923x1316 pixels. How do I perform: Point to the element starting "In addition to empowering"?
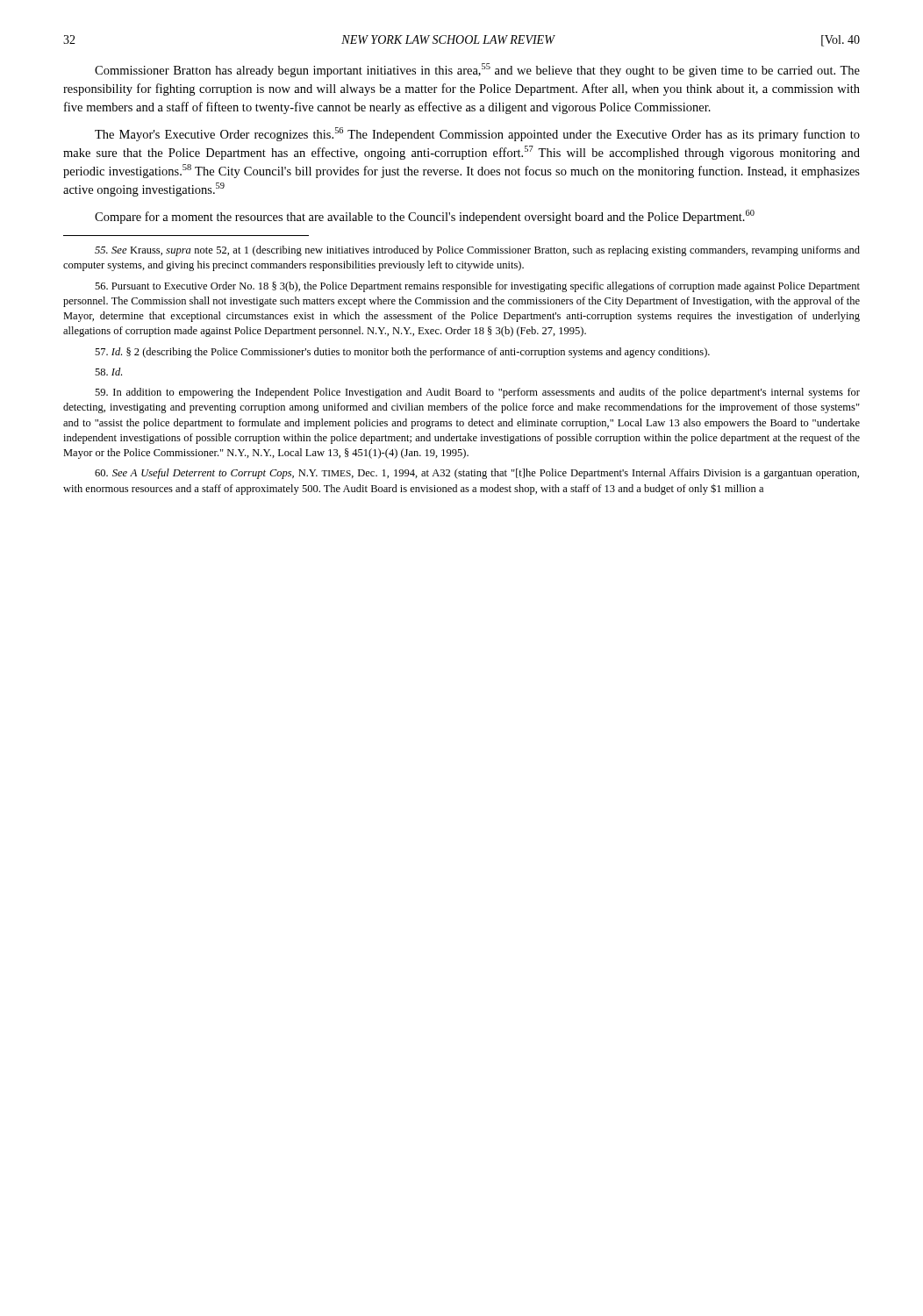click(x=462, y=423)
